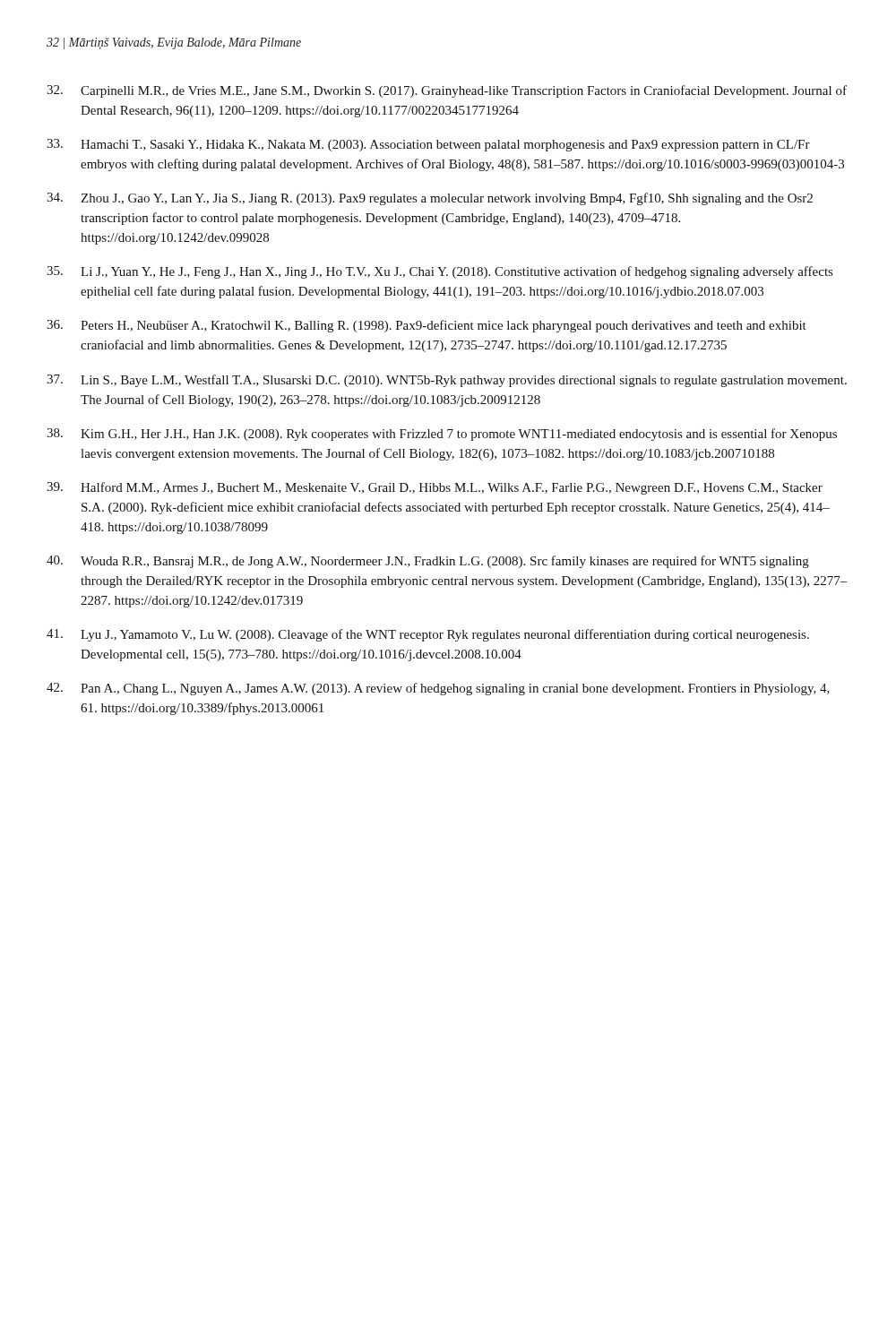
Task: Navigate to the text starting "38. Kim G.H., Her J.H.,"
Action: (448, 443)
